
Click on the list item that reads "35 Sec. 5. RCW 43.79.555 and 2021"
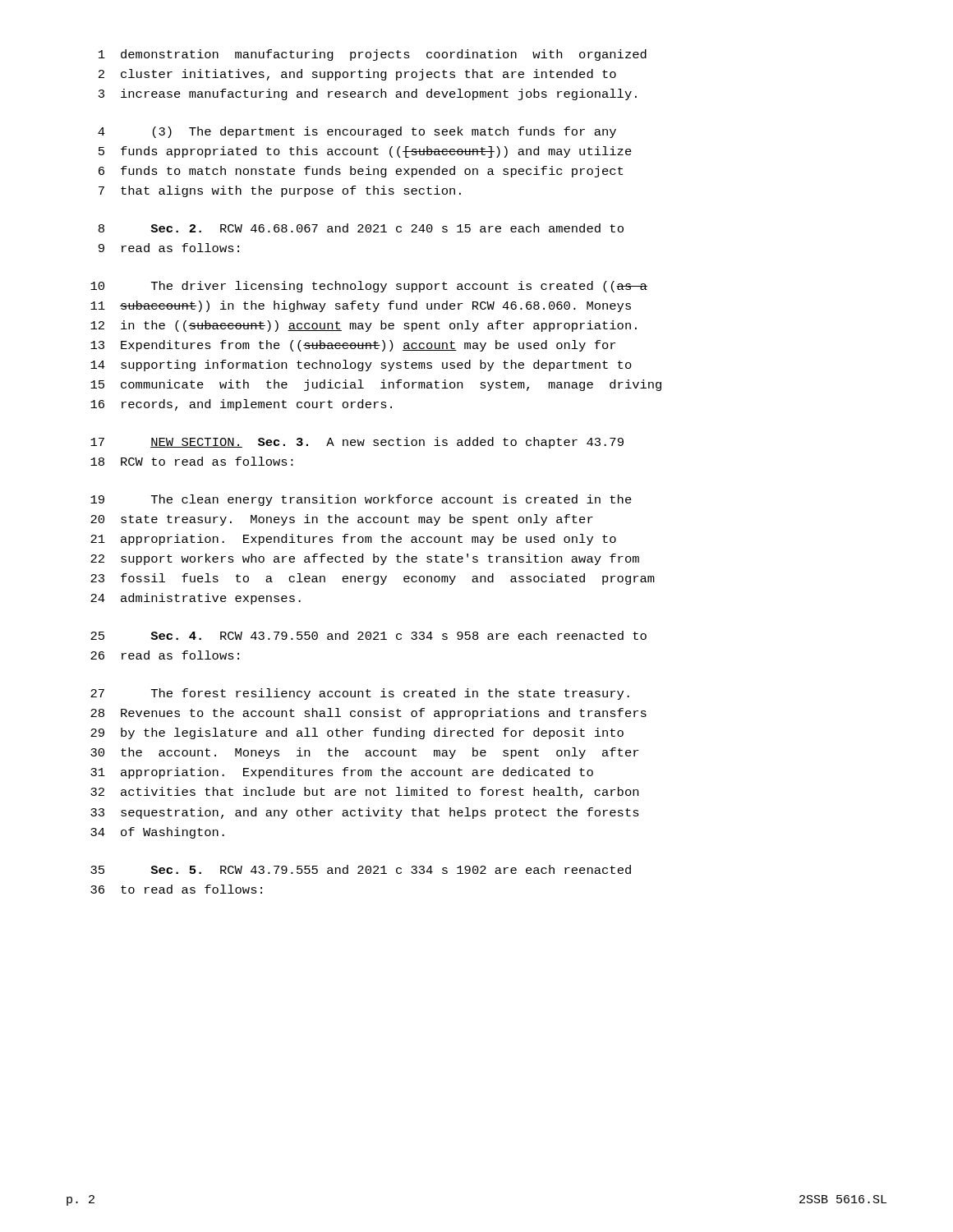tap(476, 870)
